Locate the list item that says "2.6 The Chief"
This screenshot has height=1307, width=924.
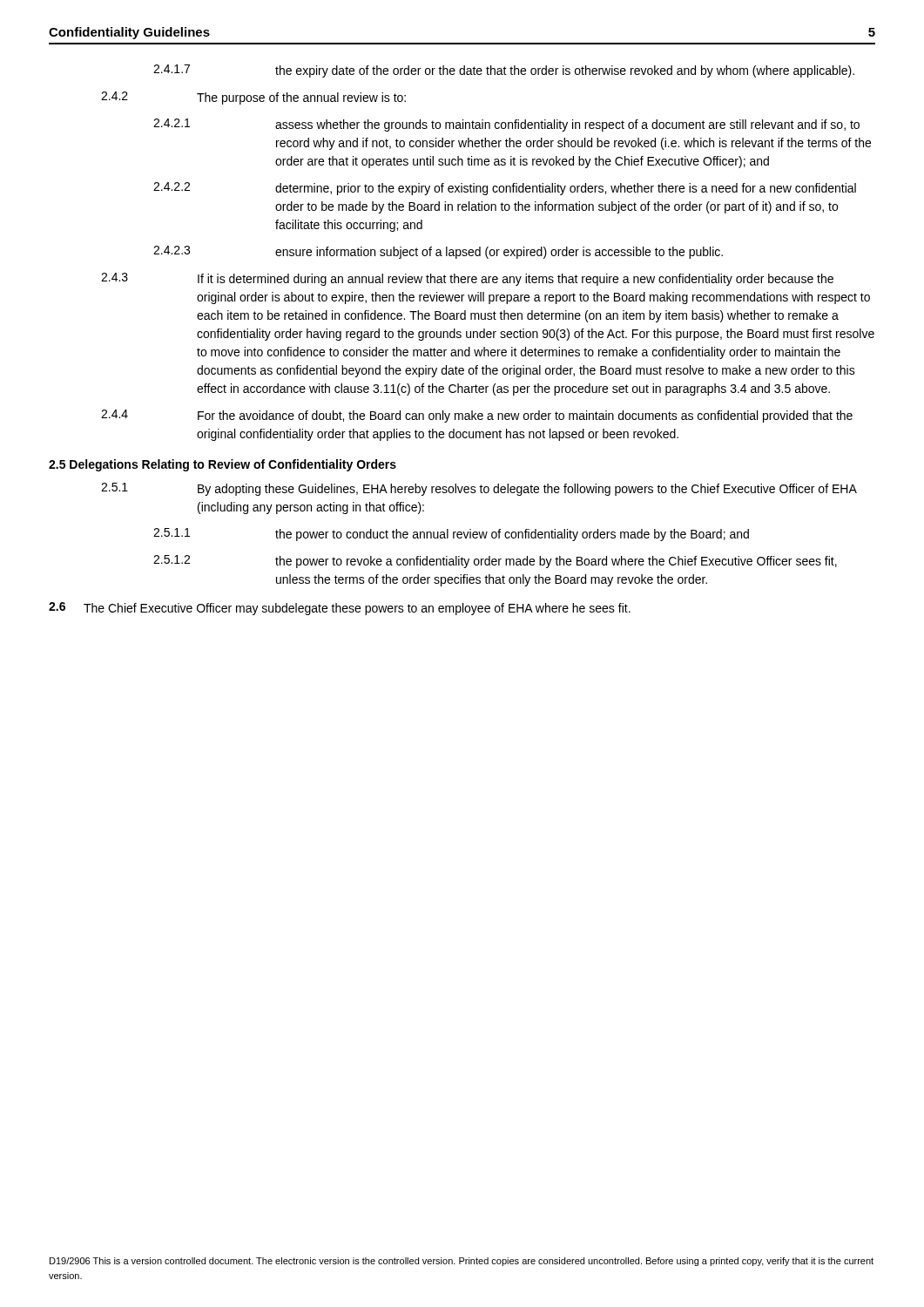tap(462, 609)
